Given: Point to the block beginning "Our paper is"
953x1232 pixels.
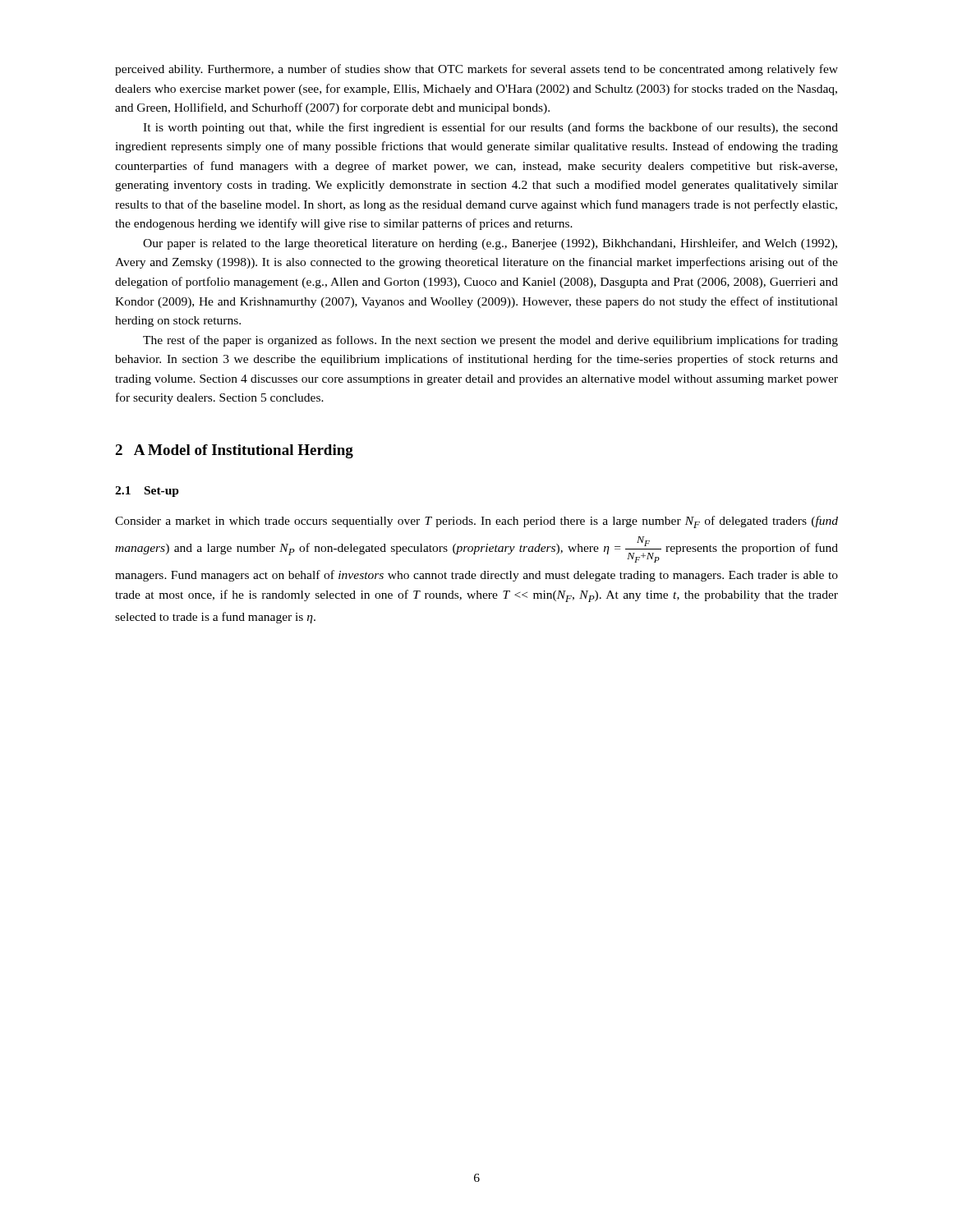Looking at the screenshot, I should [x=476, y=282].
